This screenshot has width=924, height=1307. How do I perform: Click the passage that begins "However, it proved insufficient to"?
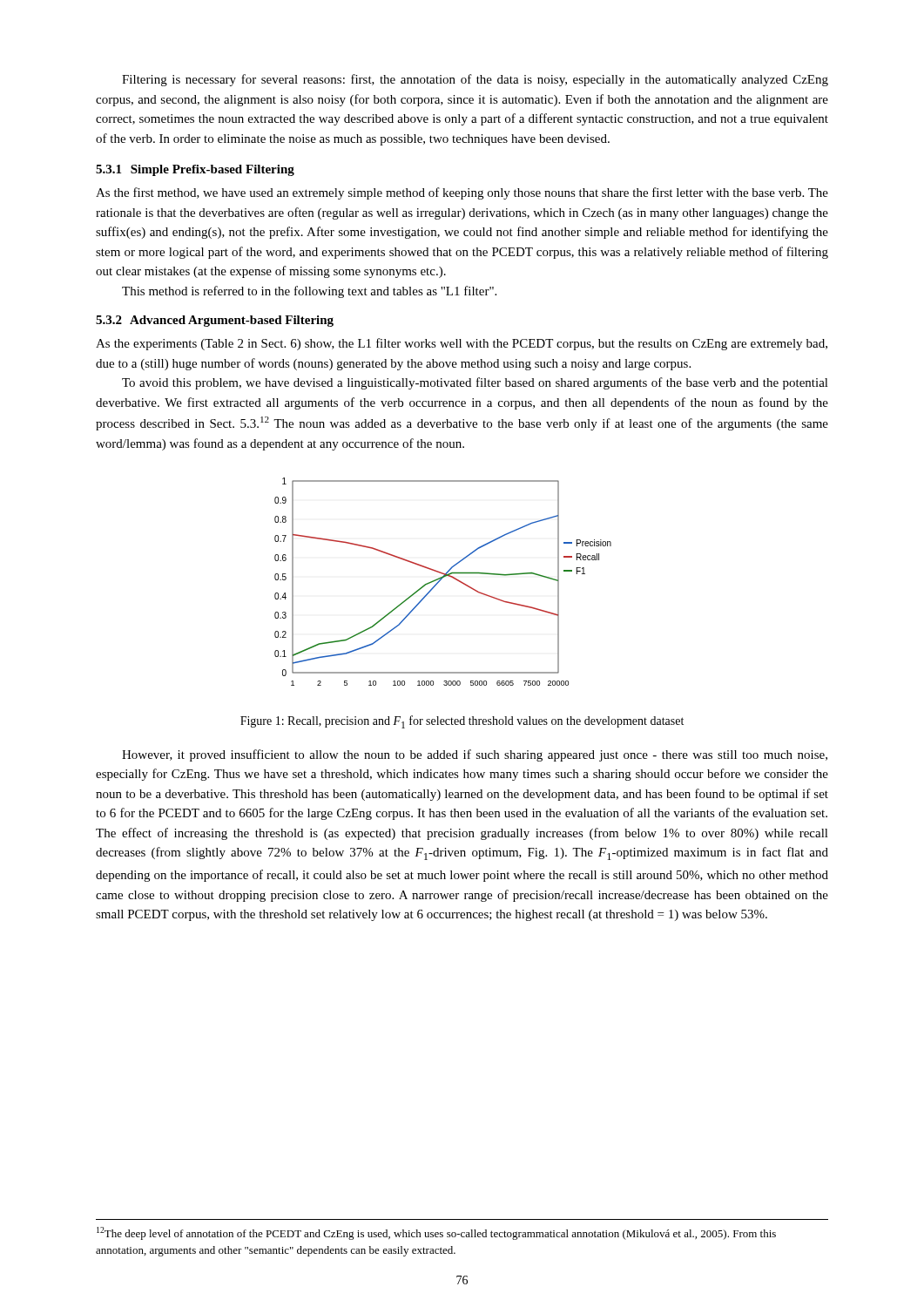[x=462, y=834]
